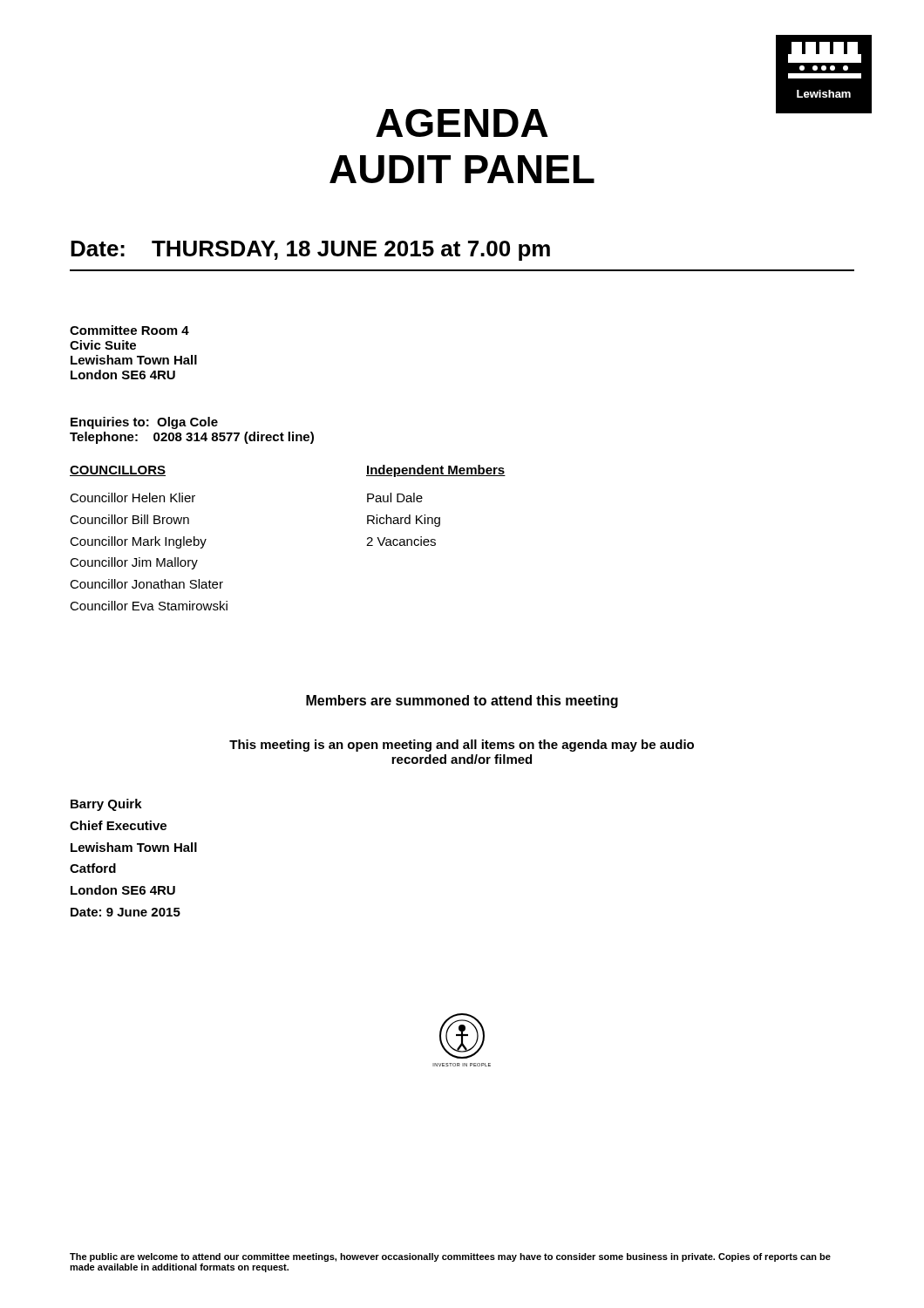Image resolution: width=924 pixels, height=1308 pixels.
Task: Where is the section header that starts "Date: THURSDAY, 18 JUNE 2015"?
Action: point(462,253)
